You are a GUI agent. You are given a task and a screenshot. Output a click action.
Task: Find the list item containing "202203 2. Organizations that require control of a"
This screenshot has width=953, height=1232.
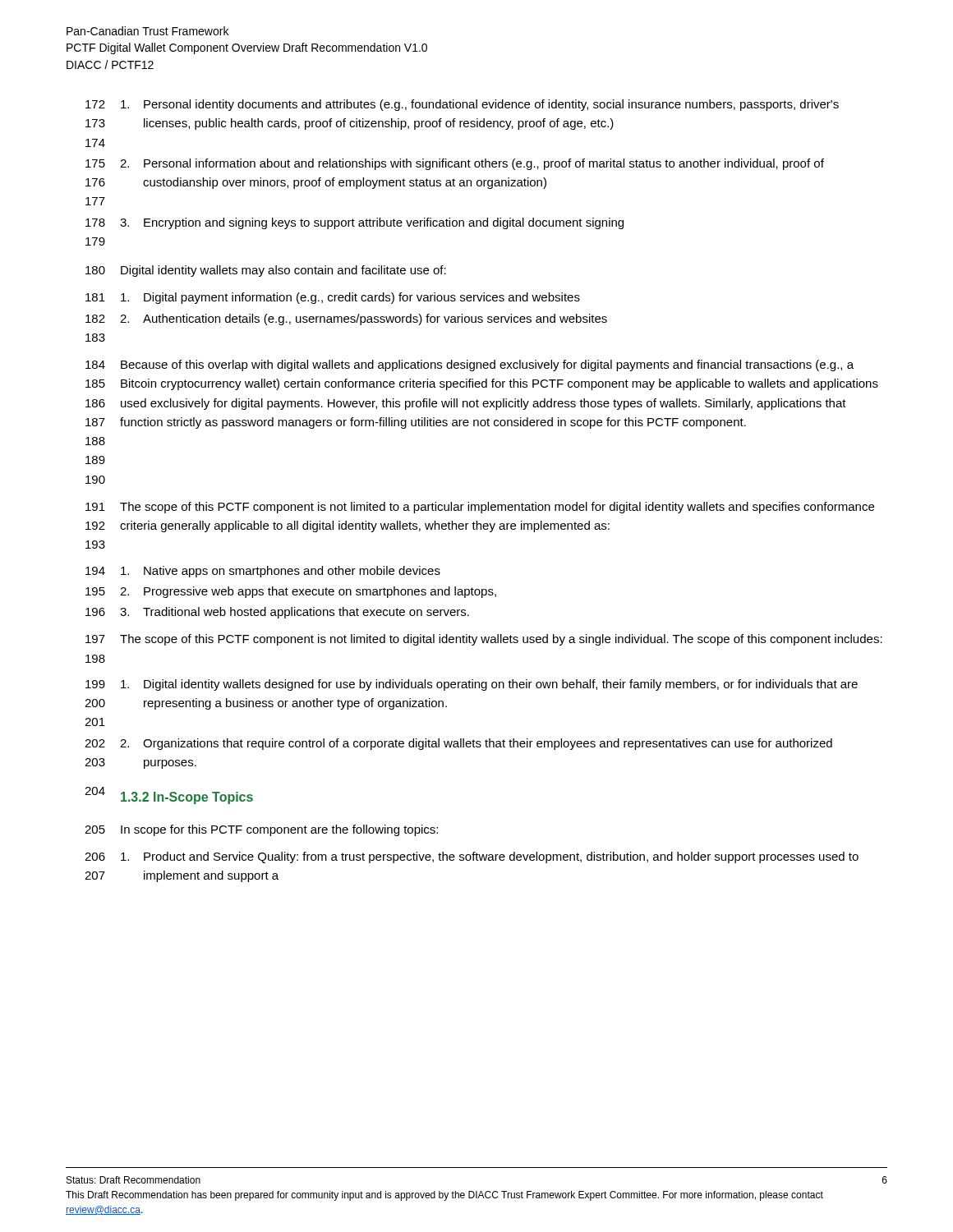coord(476,752)
